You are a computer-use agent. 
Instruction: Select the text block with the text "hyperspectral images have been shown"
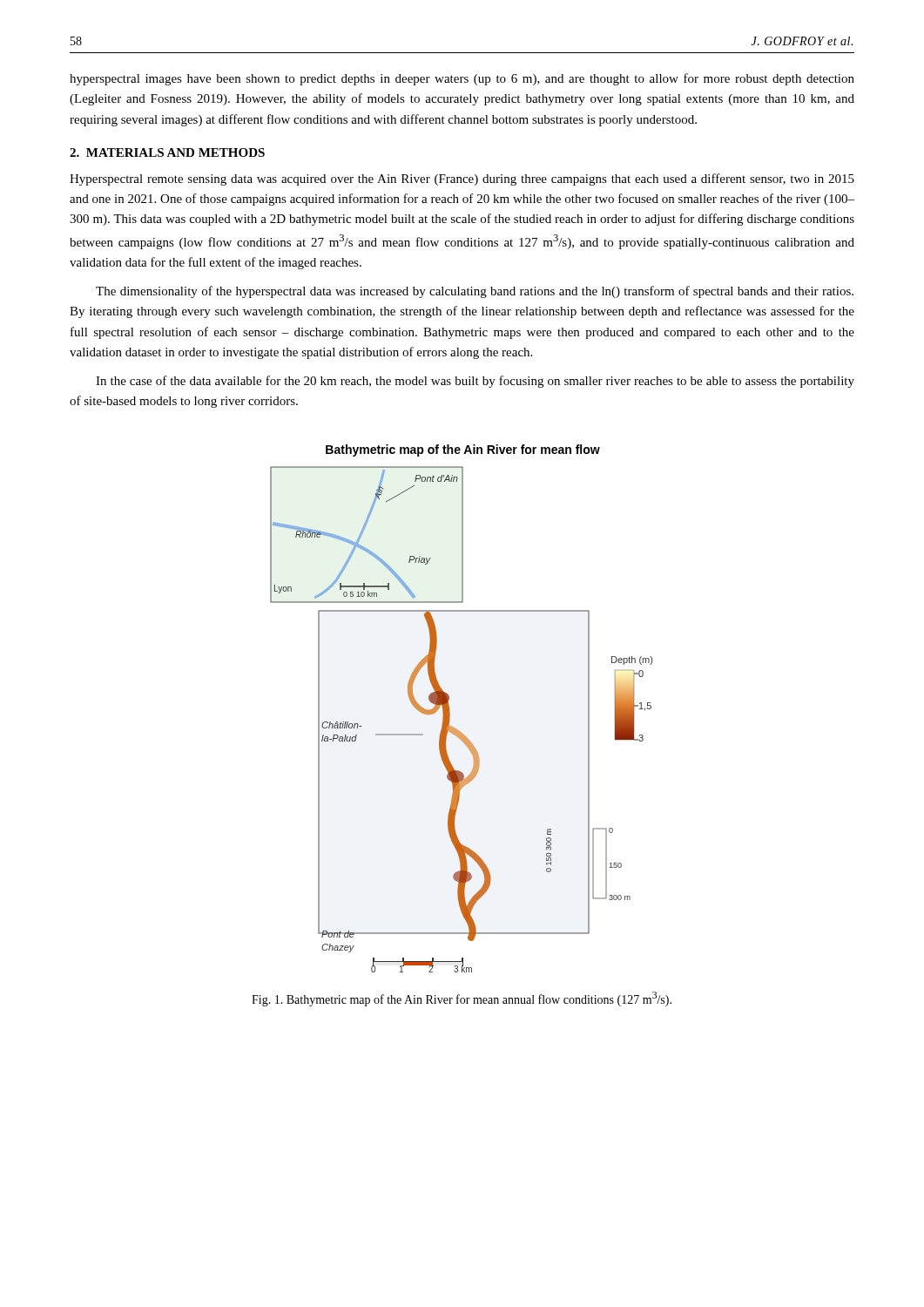[462, 99]
